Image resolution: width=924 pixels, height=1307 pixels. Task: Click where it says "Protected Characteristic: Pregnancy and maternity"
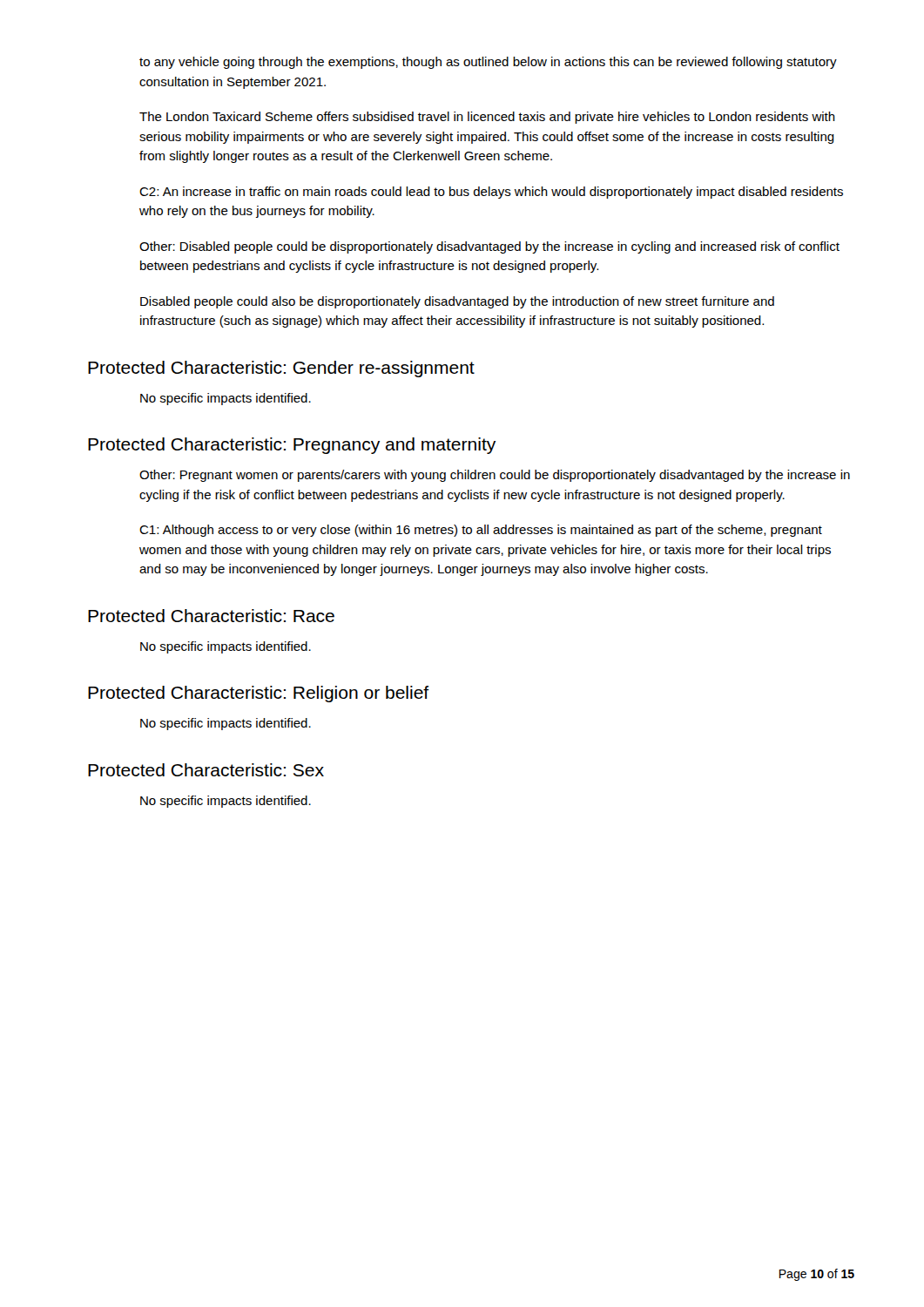(291, 444)
